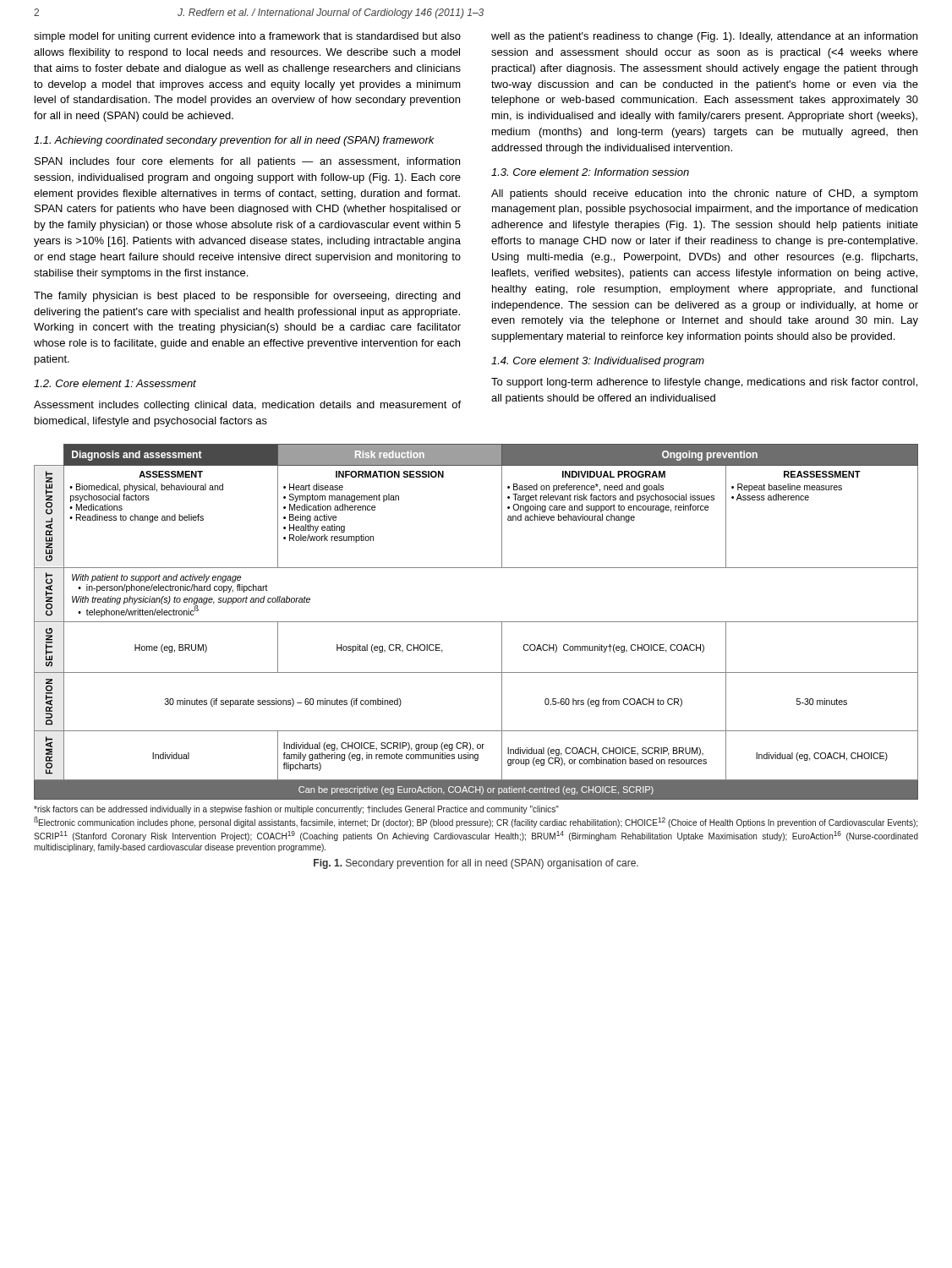952x1268 pixels.
Task: Locate the region starting "All patients should receive"
Action: click(705, 265)
